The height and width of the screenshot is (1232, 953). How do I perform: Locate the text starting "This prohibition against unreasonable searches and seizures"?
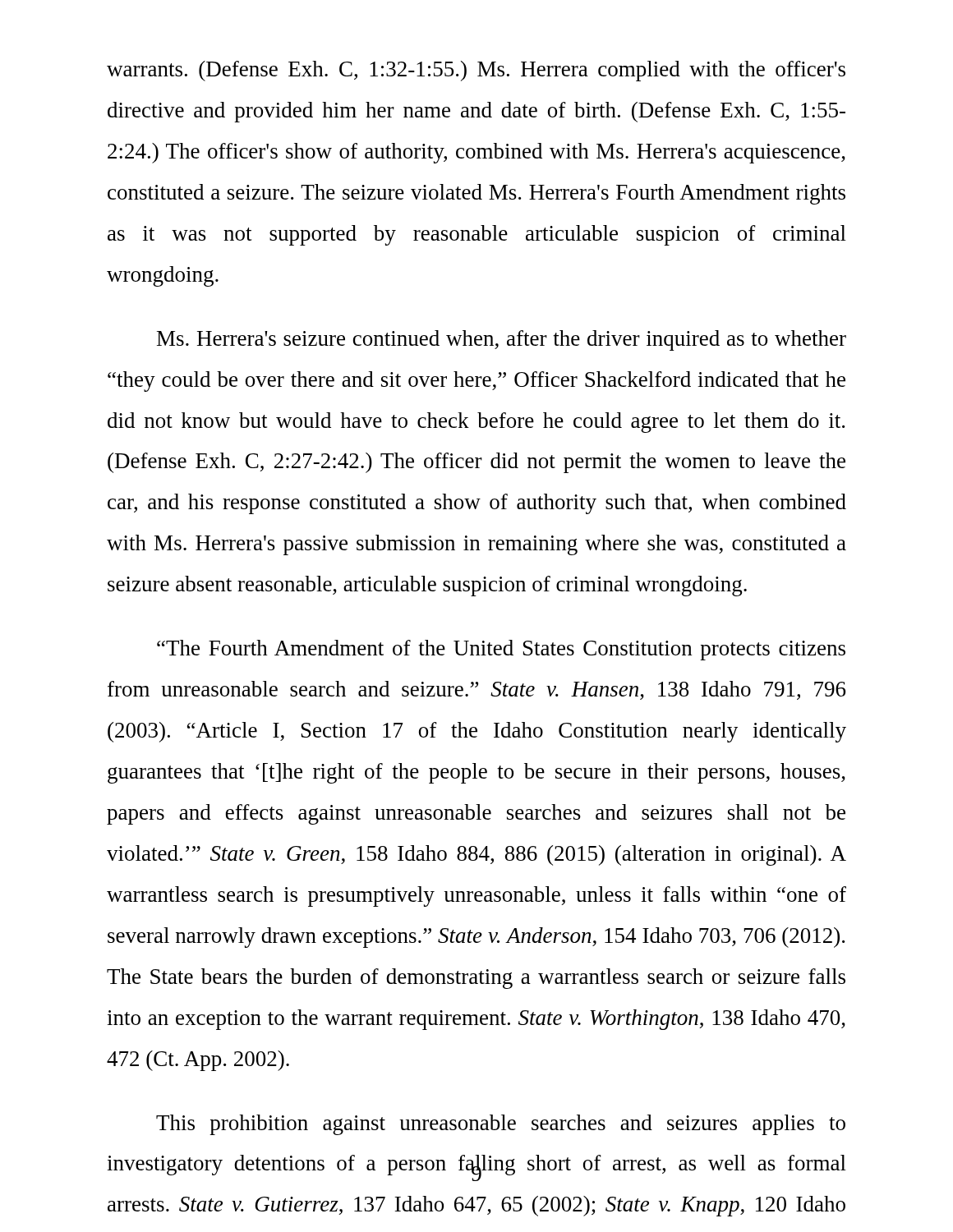click(476, 1167)
